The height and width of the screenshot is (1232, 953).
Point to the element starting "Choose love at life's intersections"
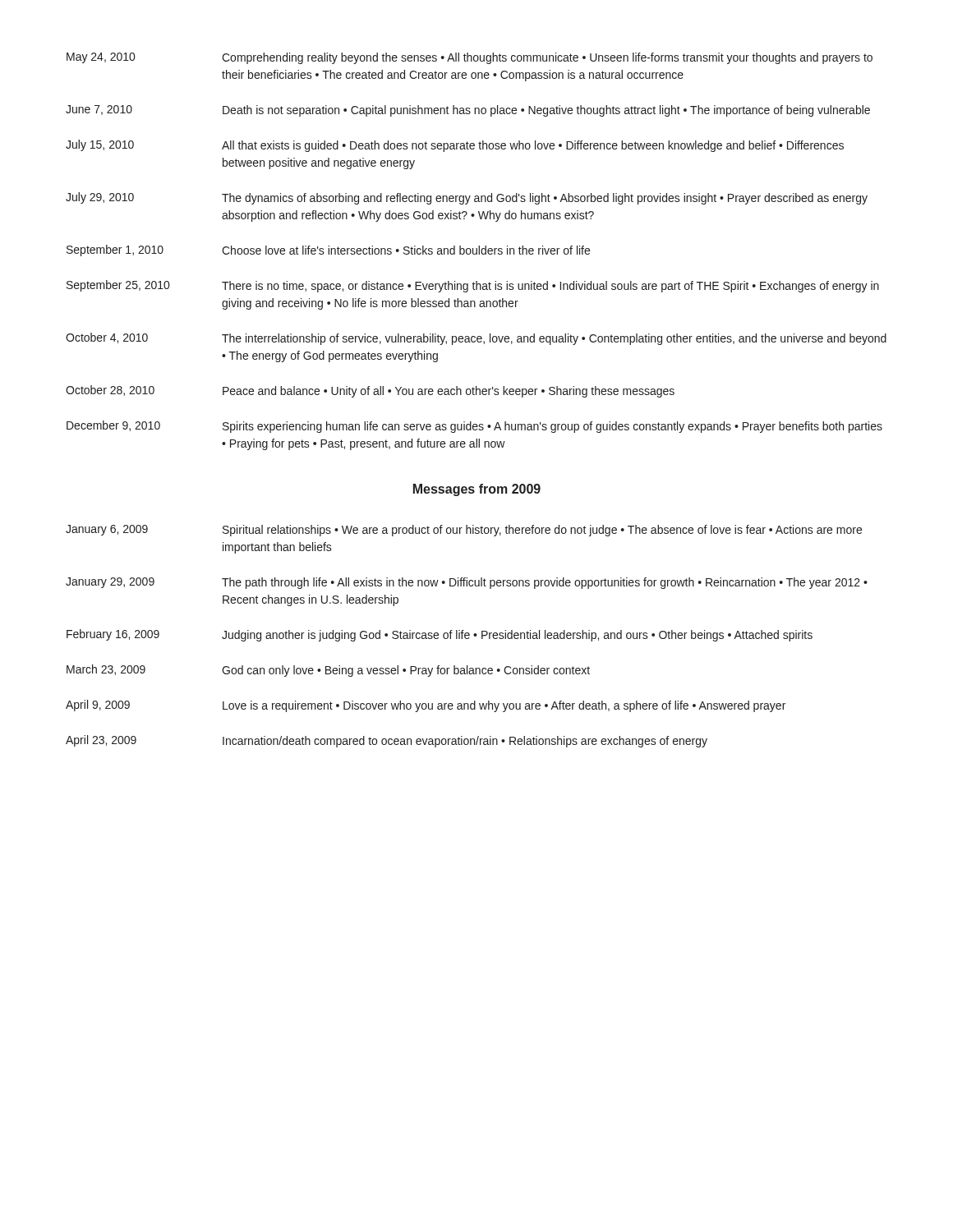click(406, 251)
